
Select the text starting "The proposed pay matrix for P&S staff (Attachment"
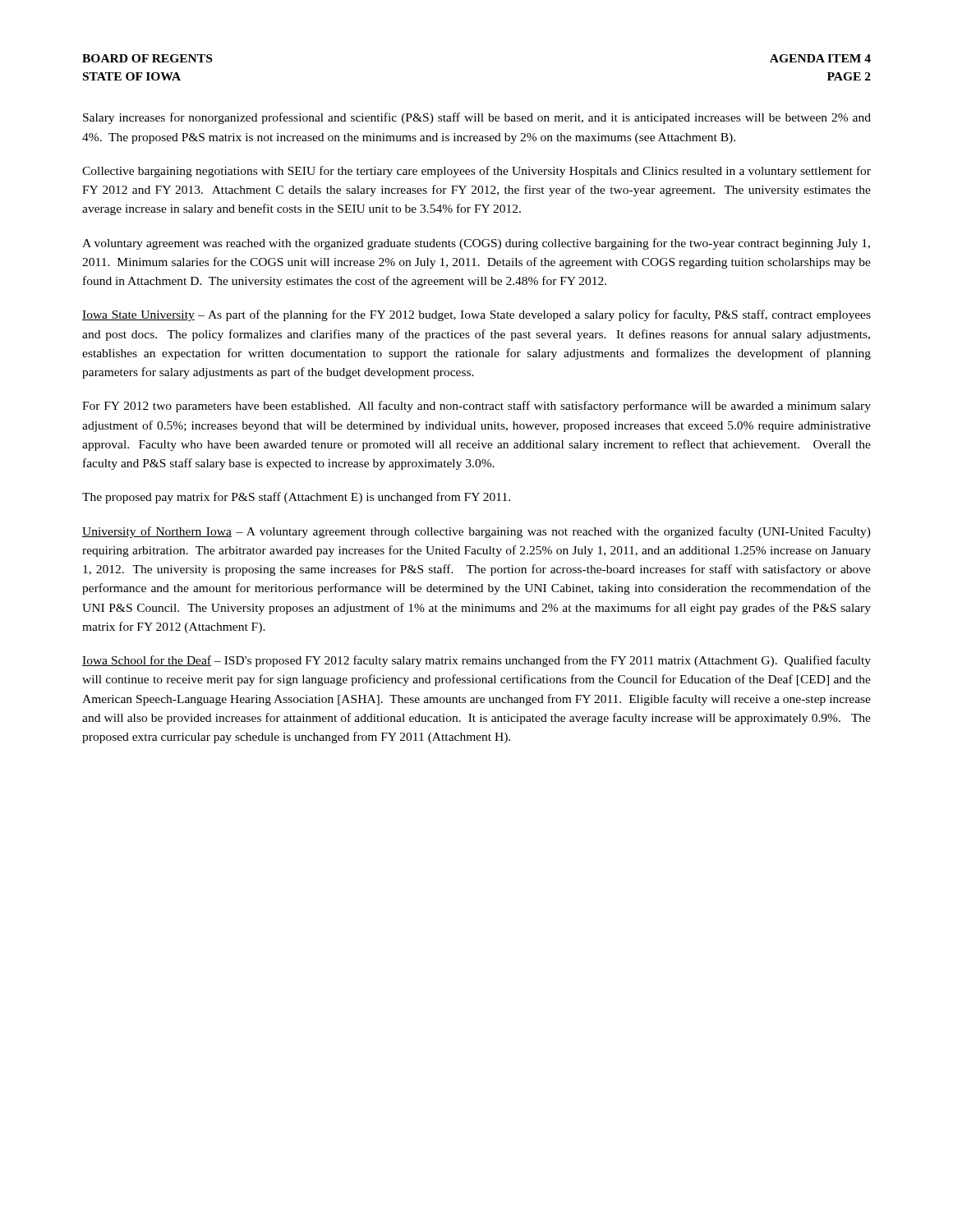click(297, 497)
